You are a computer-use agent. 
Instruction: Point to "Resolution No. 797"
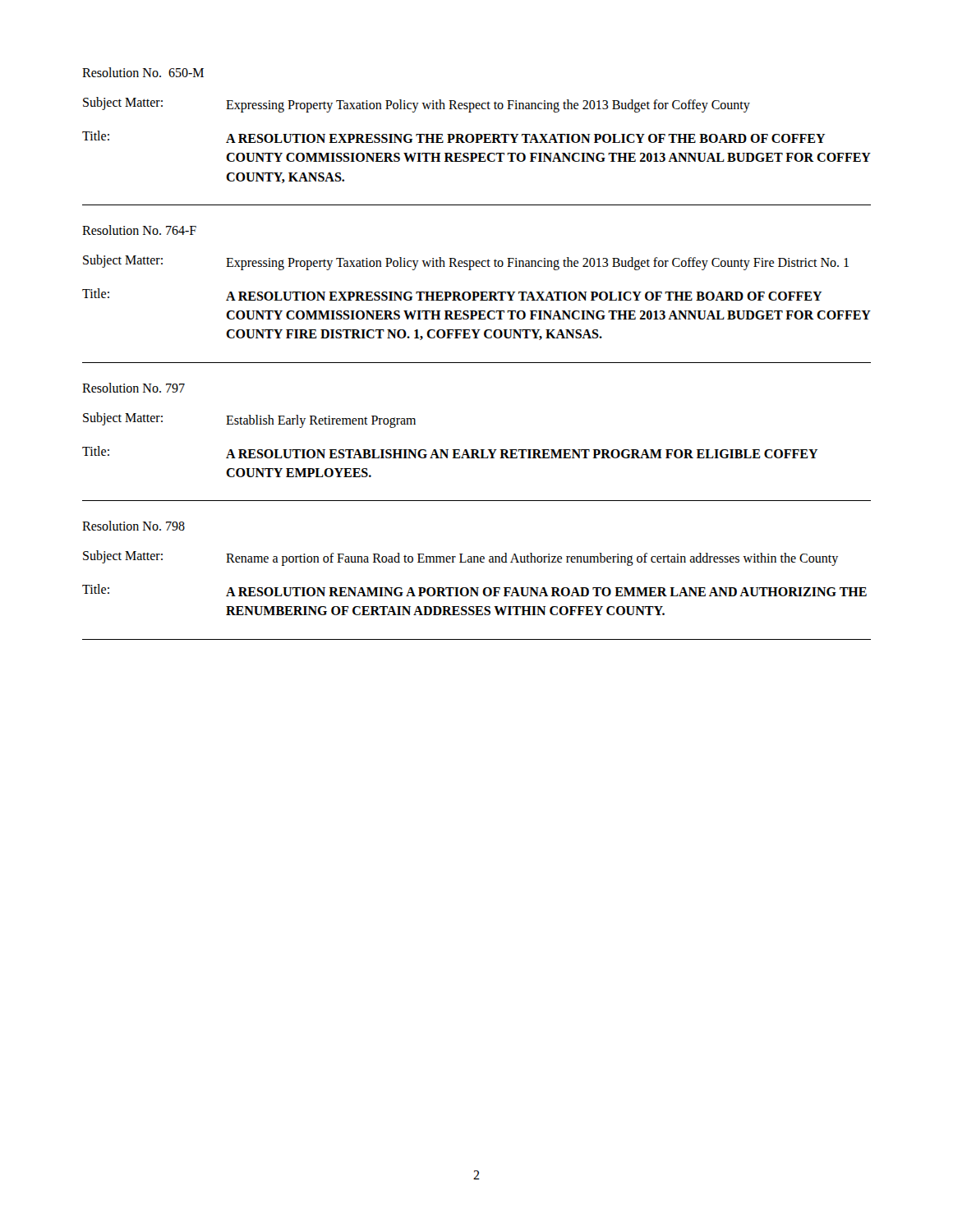coord(133,388)
